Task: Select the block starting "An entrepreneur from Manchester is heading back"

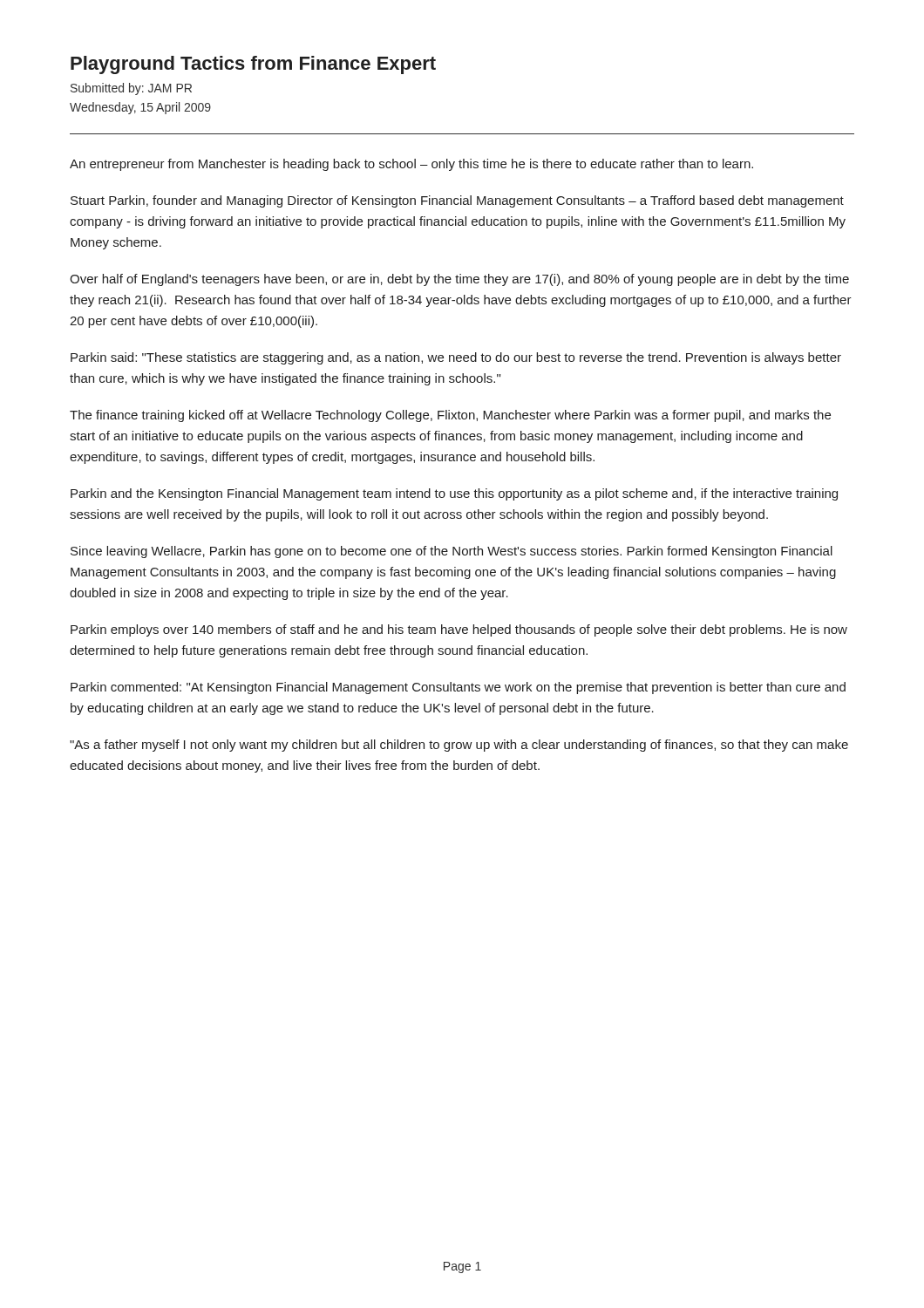Action: pyautogui.click(x=412, y=163)
